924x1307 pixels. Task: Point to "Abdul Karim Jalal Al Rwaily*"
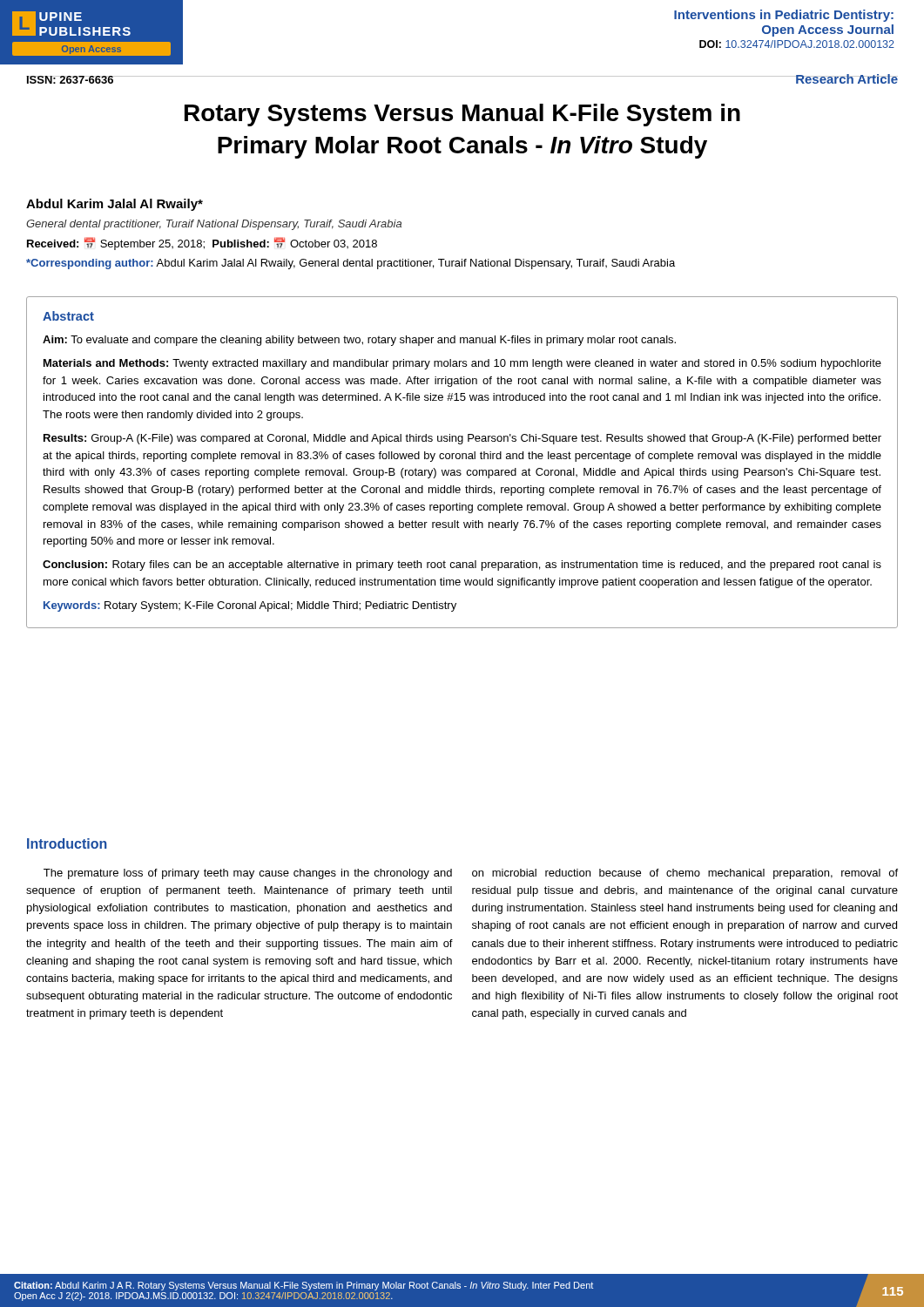[114, 203]
